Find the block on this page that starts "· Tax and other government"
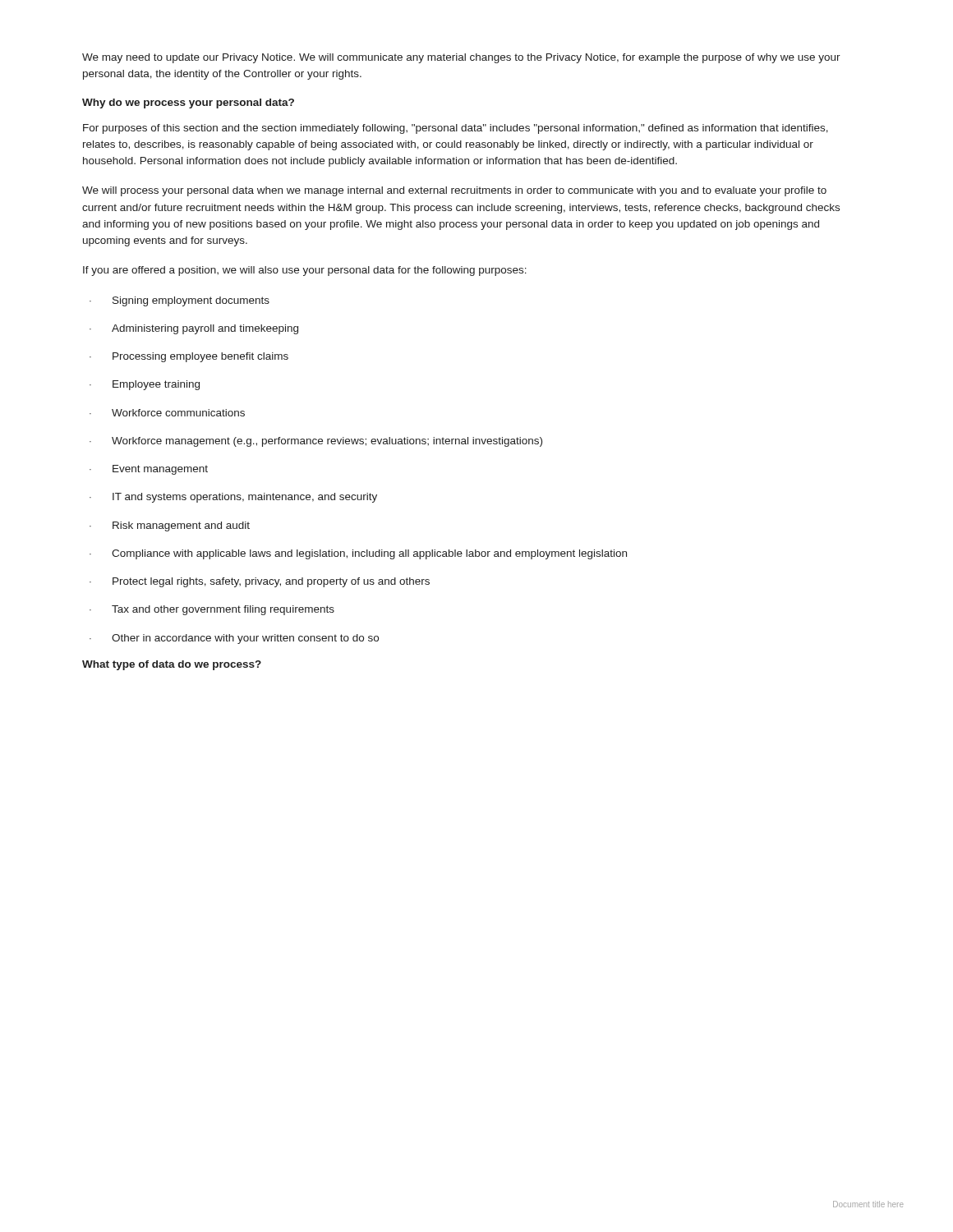The image size is (953, 1232). (x=212, y=610)
